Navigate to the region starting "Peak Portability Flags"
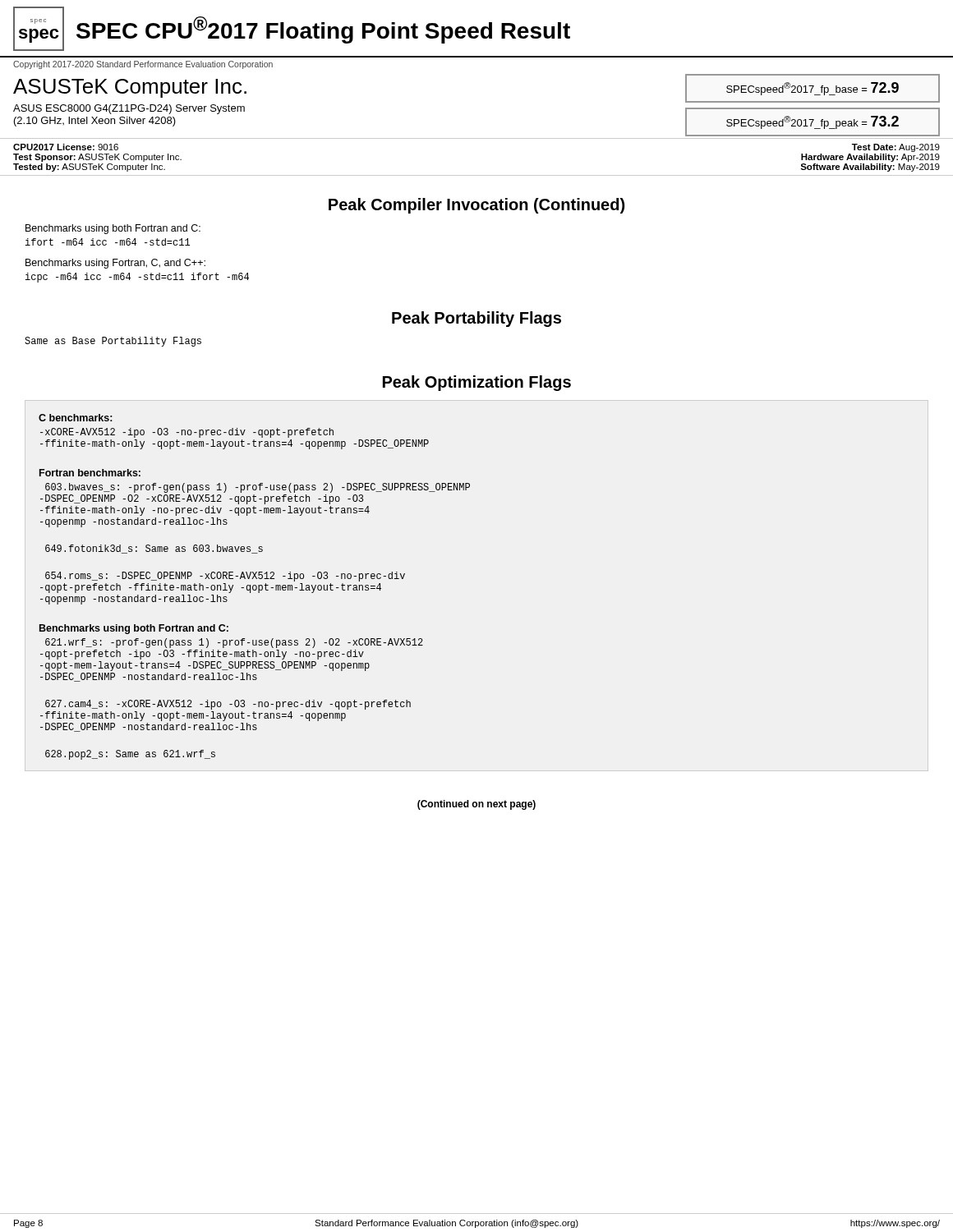This screenshot has width=953, height=1232. (x=476, y=318)
